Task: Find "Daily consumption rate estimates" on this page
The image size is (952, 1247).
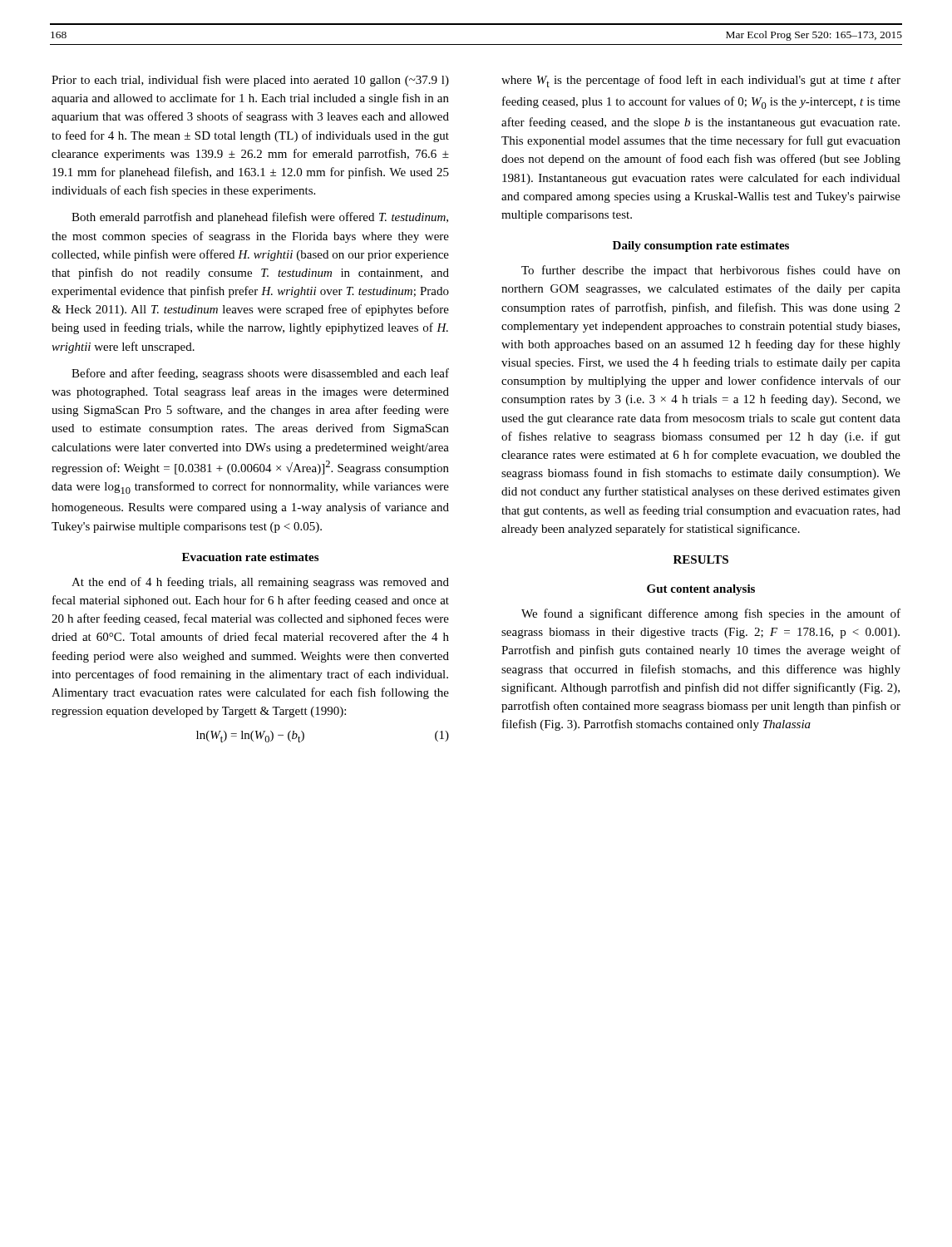Action: [701, 245]
